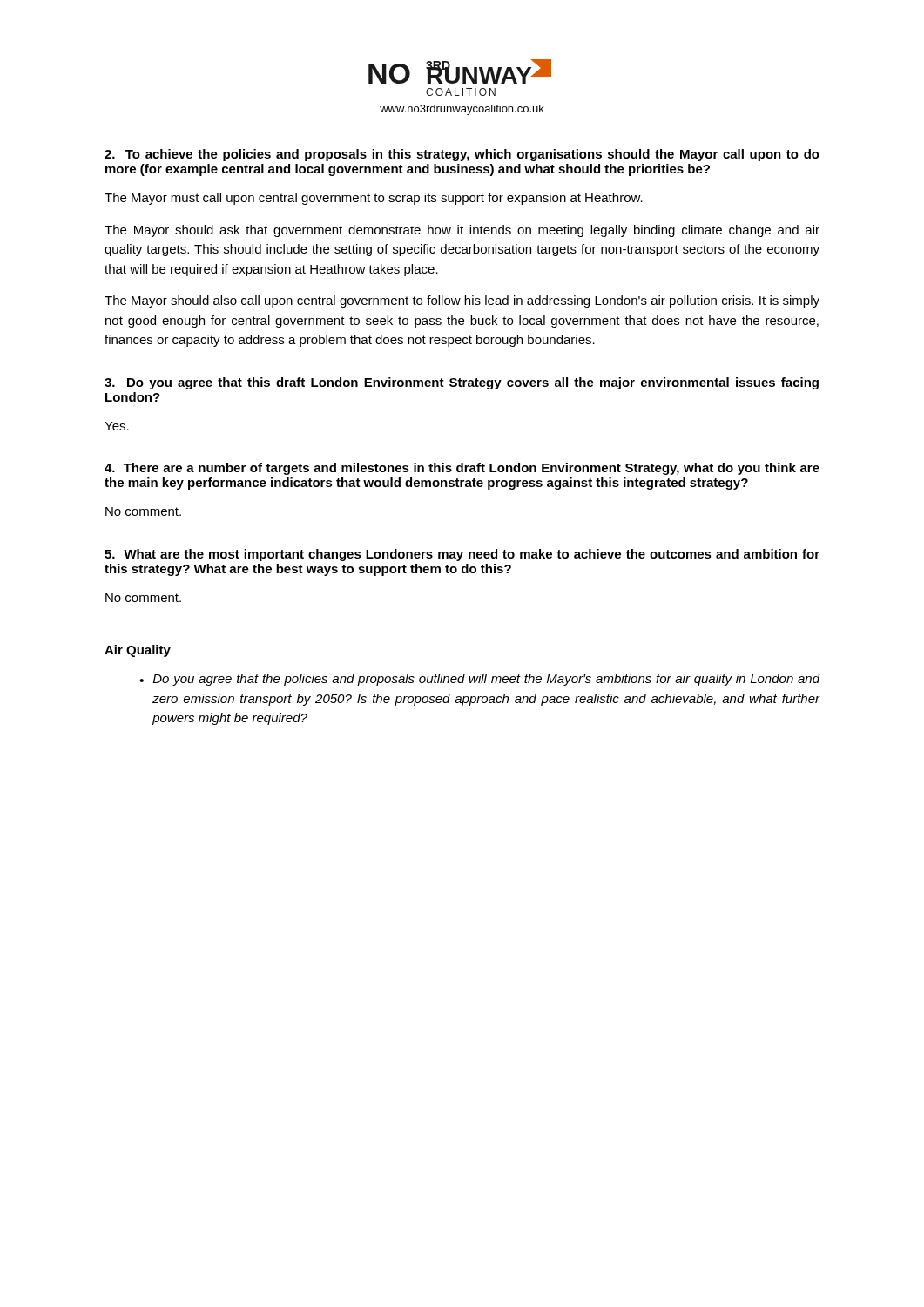Locate the list item with the text "• Do you agree"

pos(479,699)
